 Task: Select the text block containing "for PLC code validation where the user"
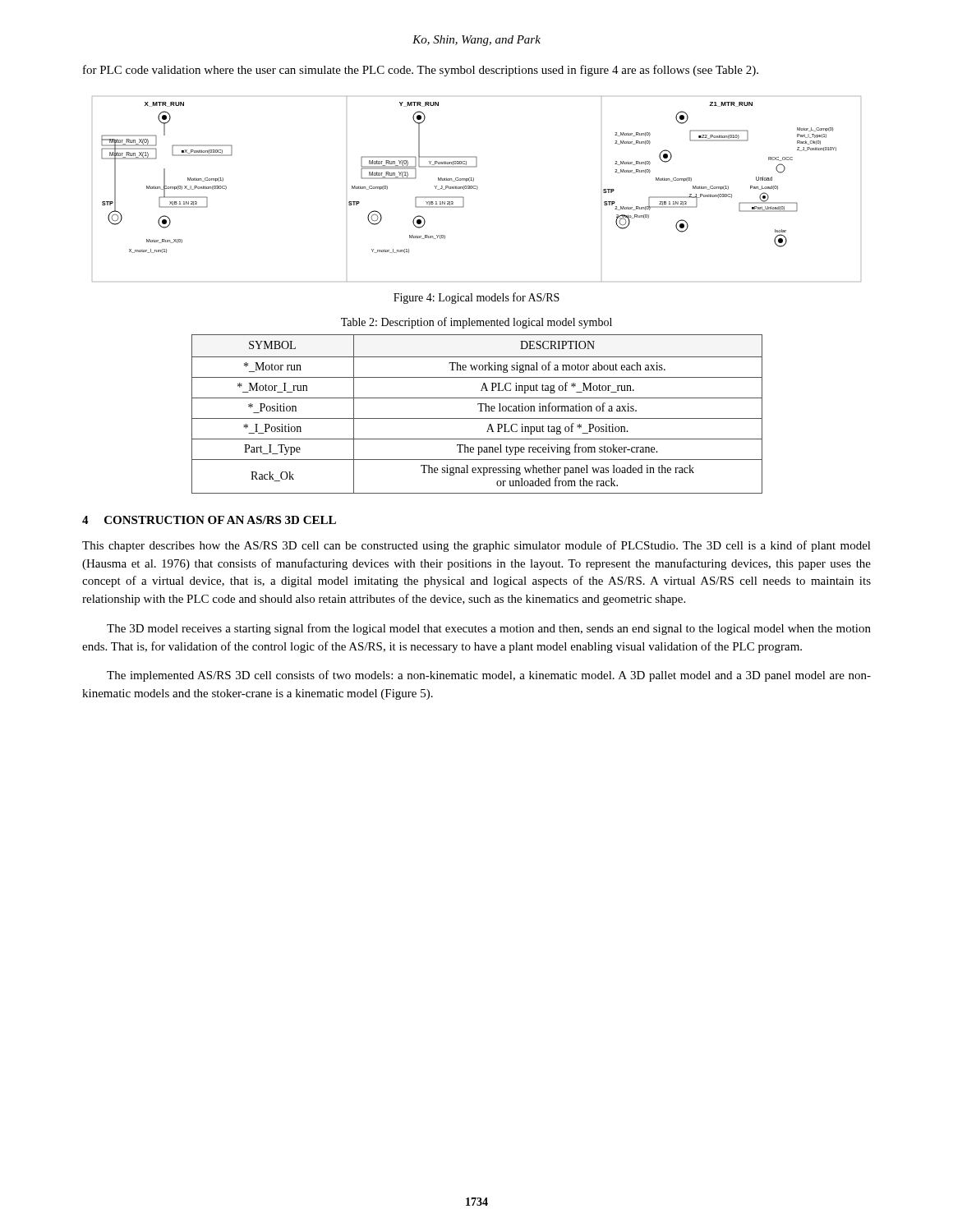pyautogui.click(x=421, y=70)
